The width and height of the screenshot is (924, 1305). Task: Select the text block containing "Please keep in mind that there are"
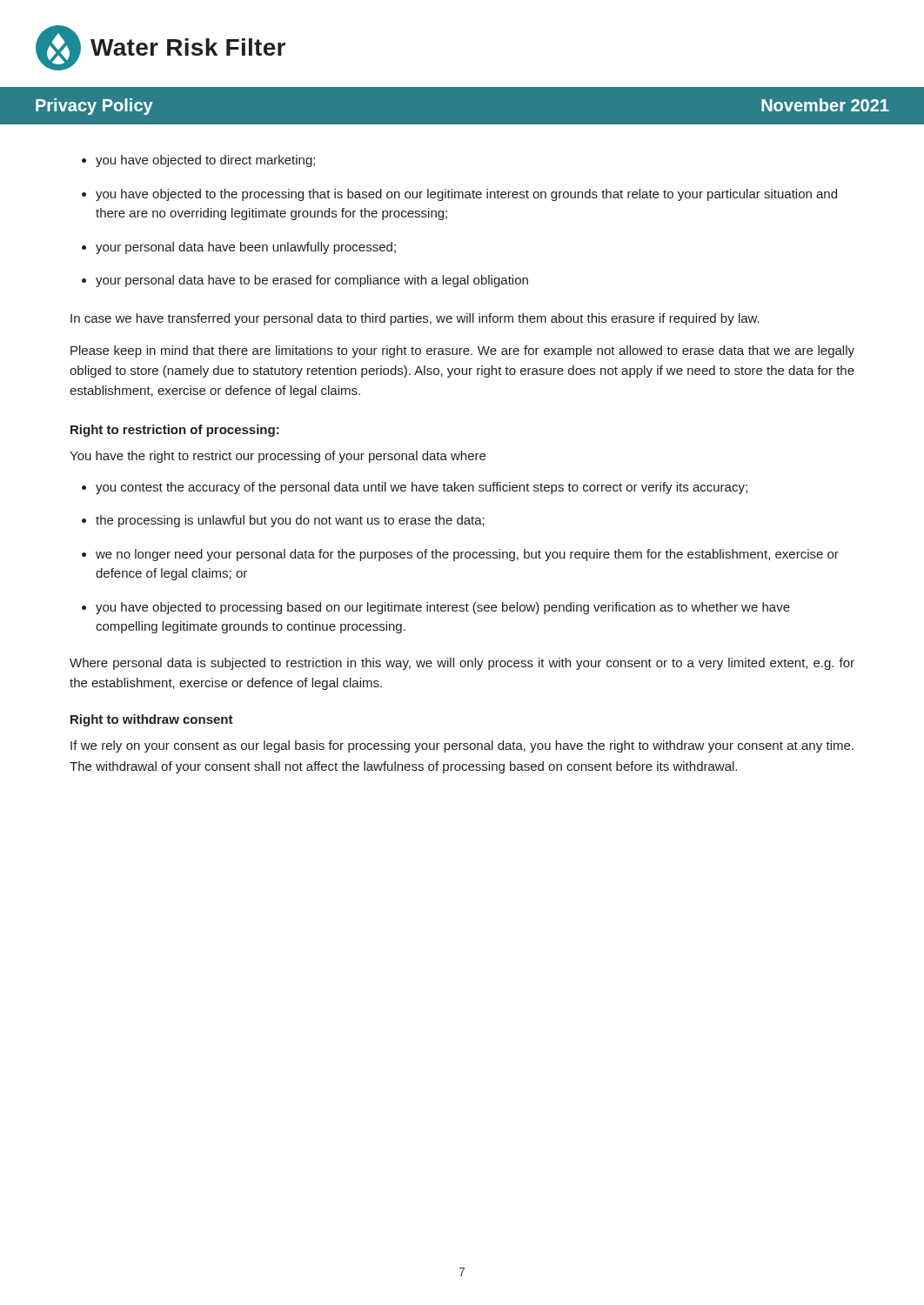(462, 370)
